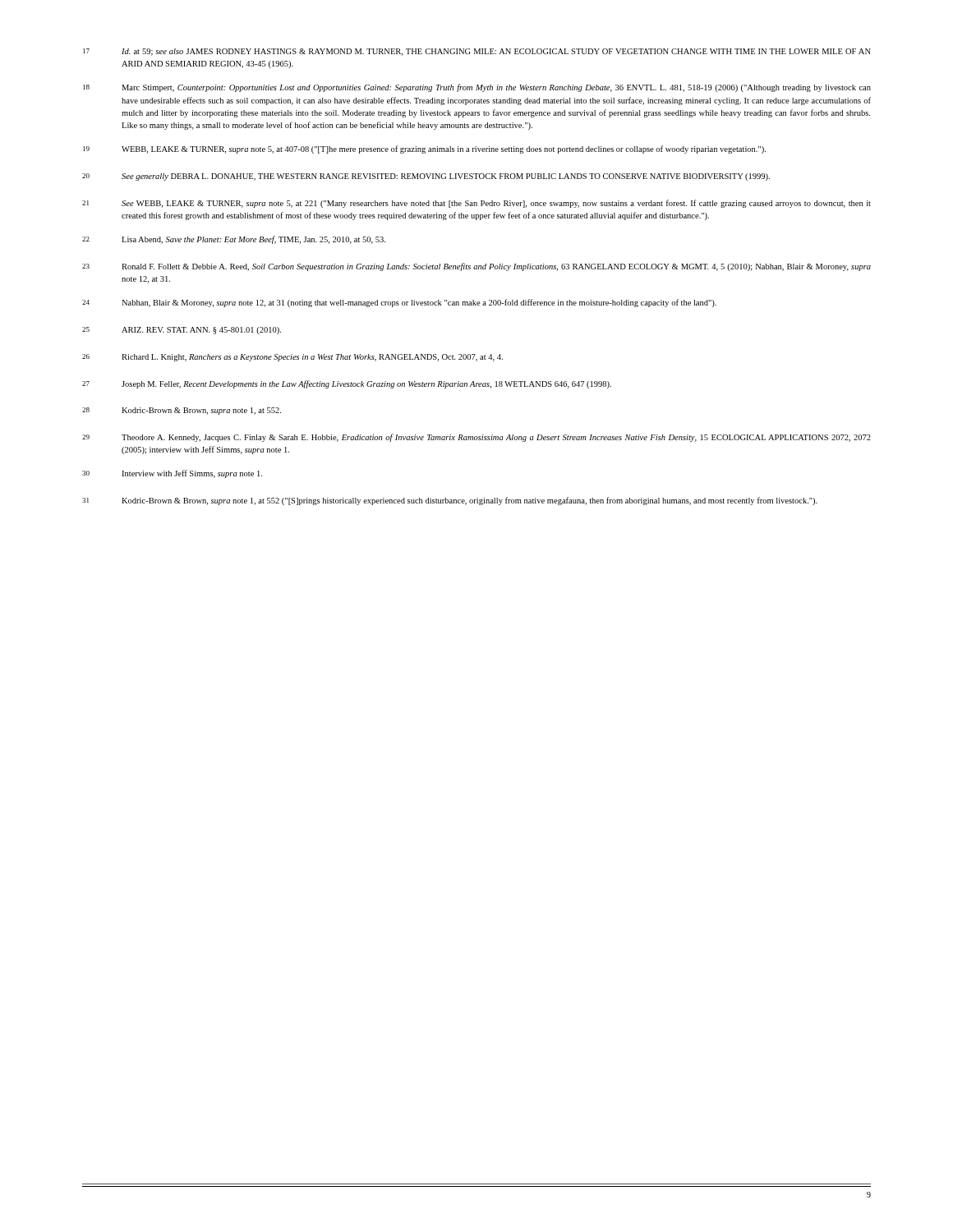Locate the footnote containing "24 Nabhan, Blair & Moroney, supra note 12,"
This screenshot has height=1232, width=953.
pyautogui.click(x=476, y=304)
